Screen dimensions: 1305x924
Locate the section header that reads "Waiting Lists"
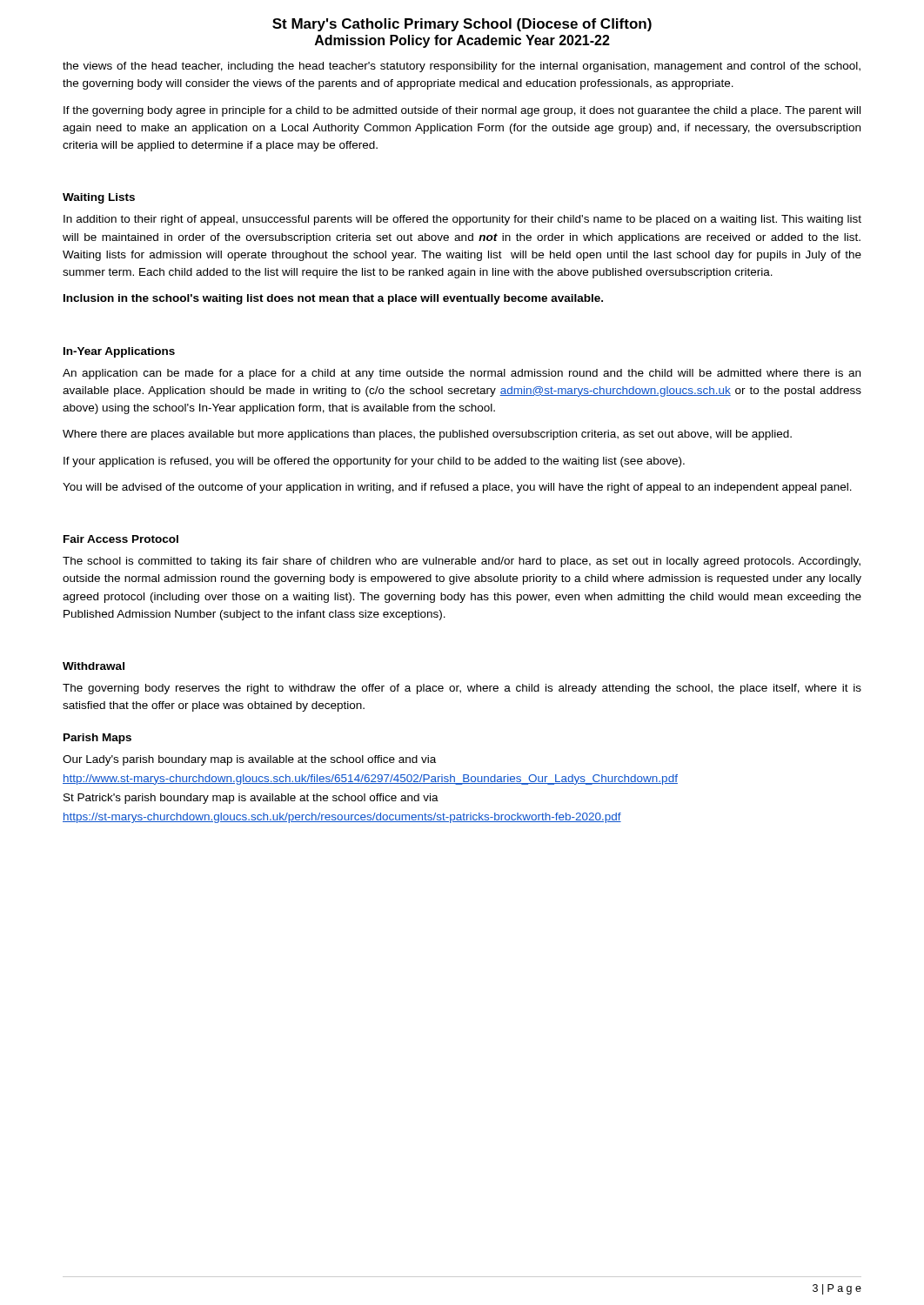coord(99,197)
